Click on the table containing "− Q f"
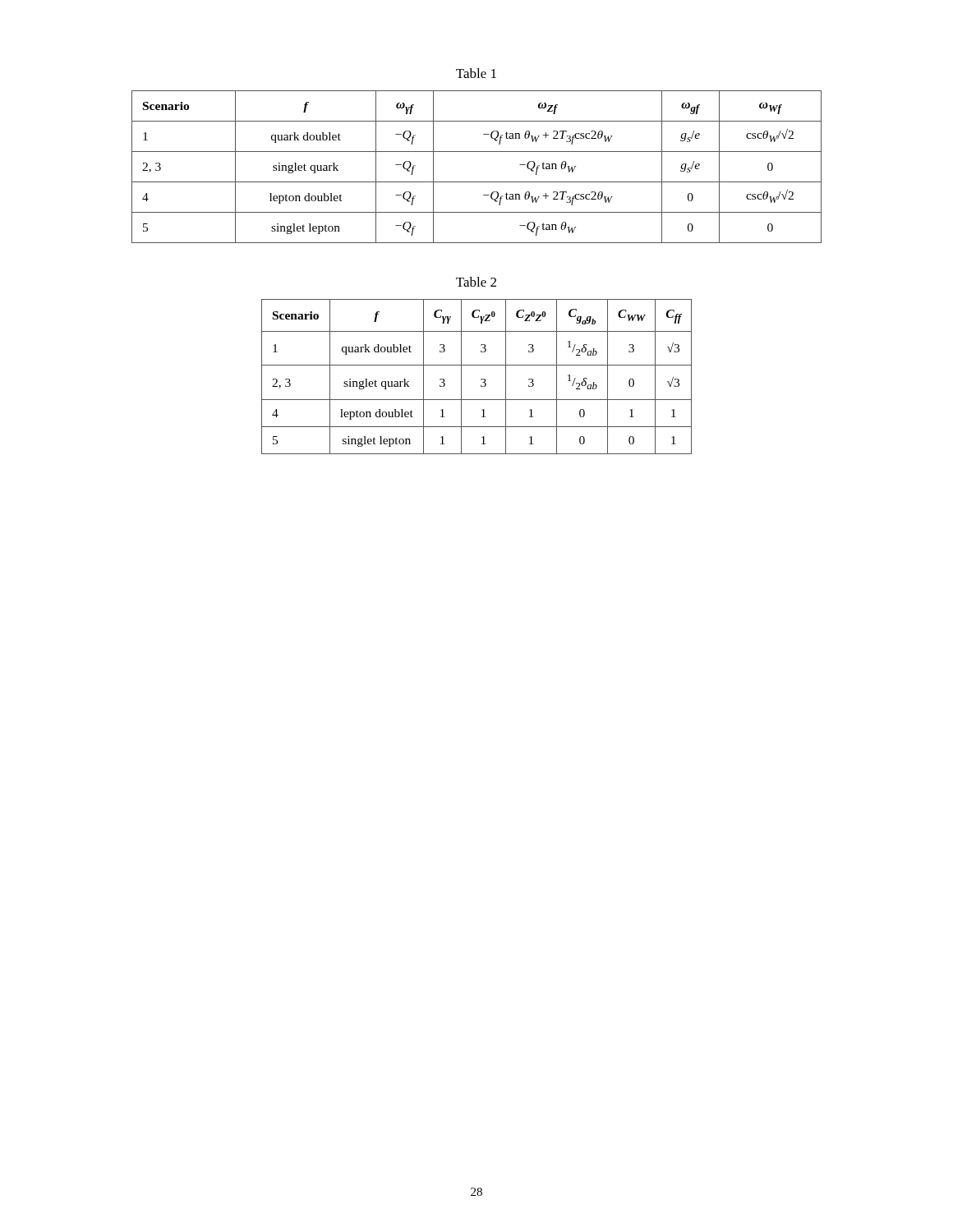This screenshot has width=953, height=1232. [476, 167]
